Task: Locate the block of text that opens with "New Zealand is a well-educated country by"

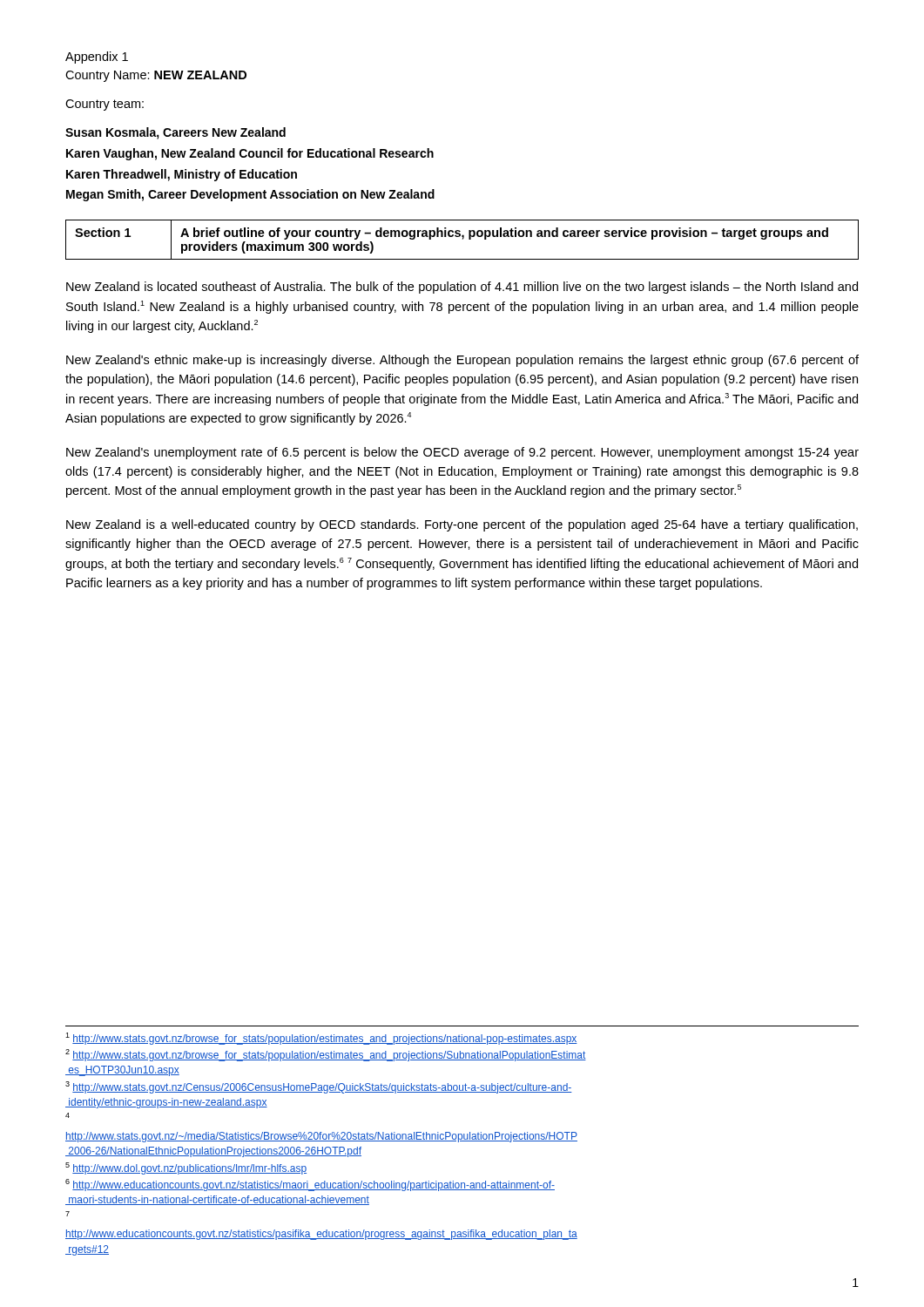Action: coord(462,554)
